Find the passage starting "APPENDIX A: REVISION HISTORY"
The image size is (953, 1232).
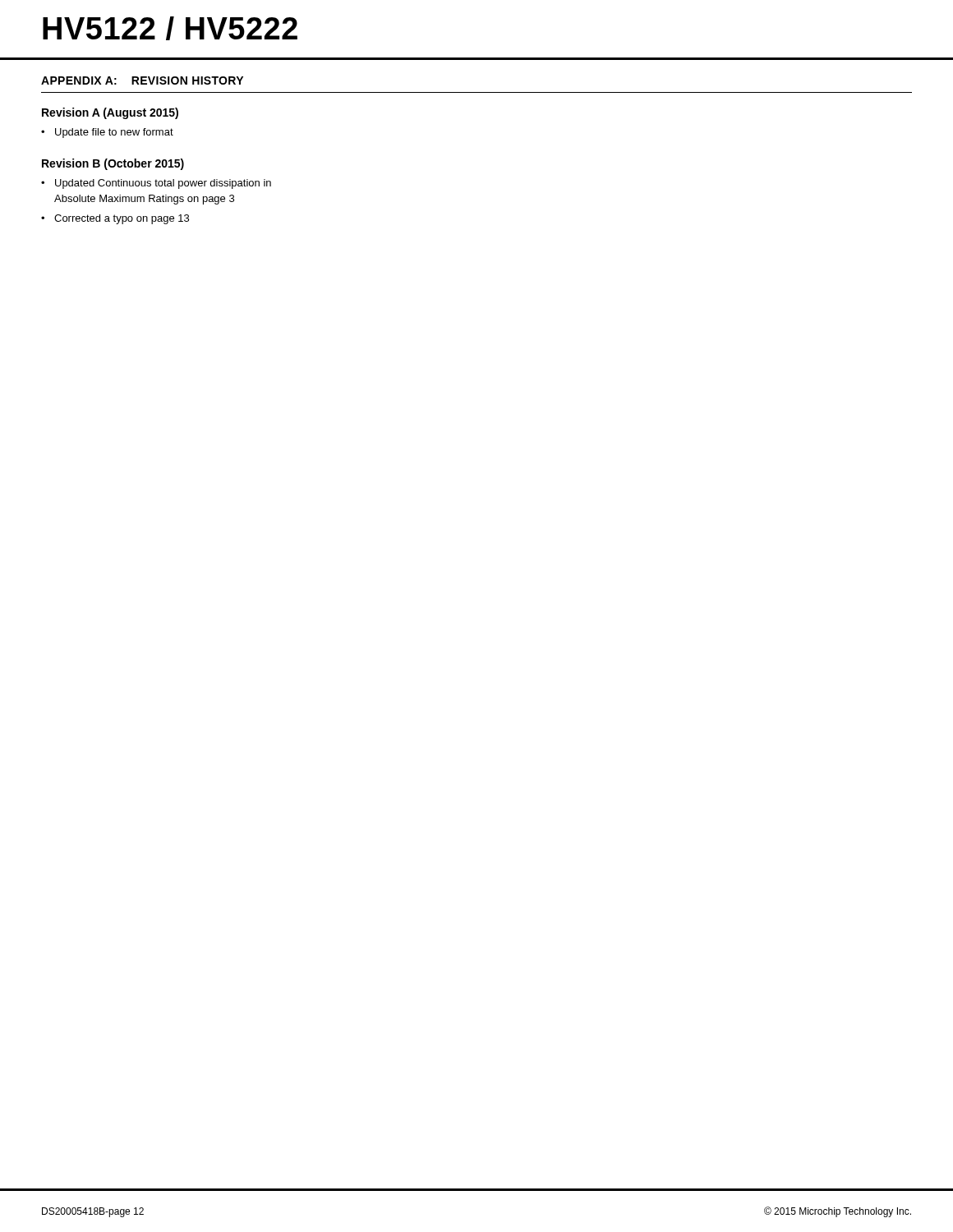tap(142, 81)
